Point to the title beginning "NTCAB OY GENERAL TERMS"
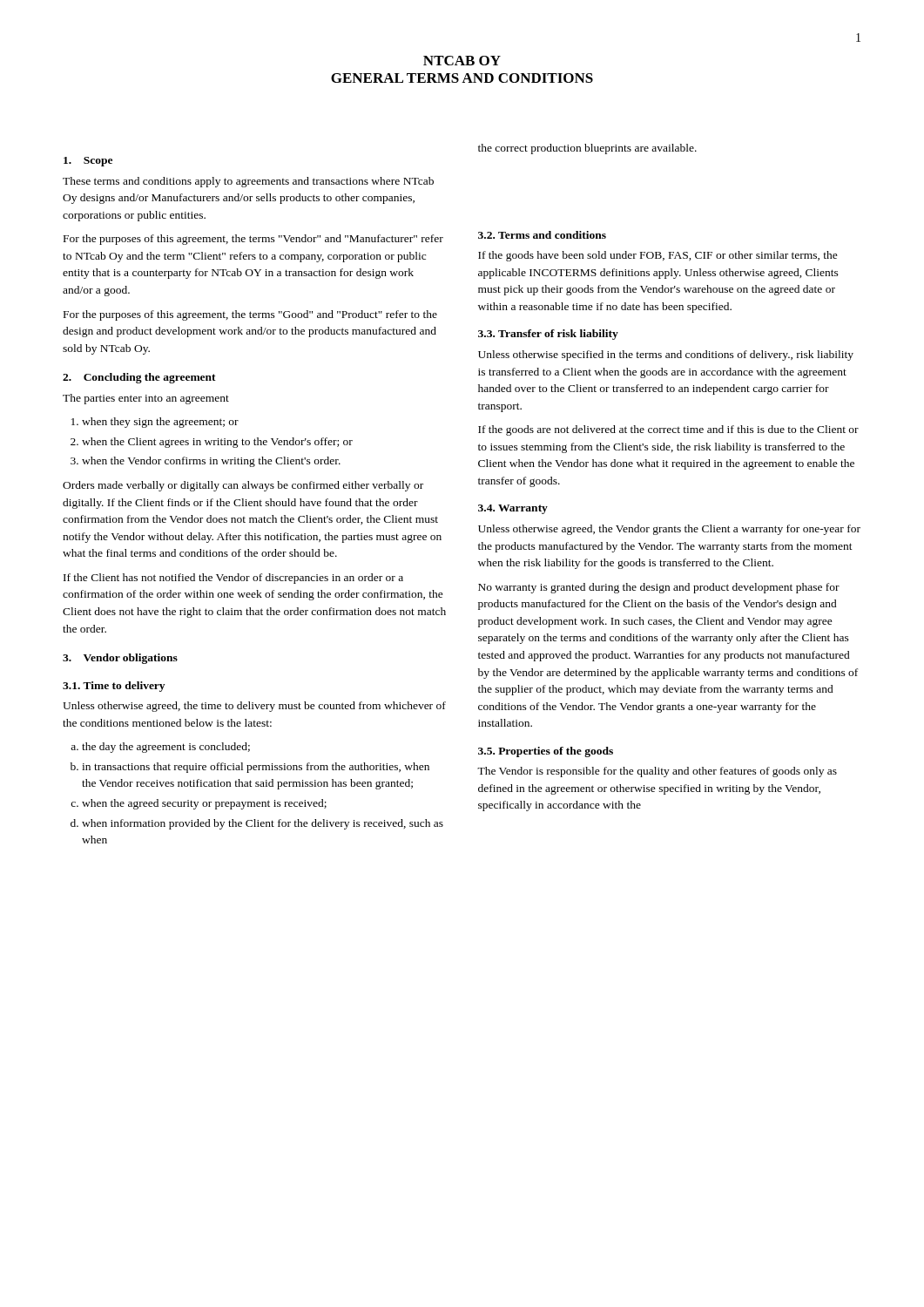Viewport: 924px width, 1307px height. pyautogui.click(x=462, y=70)
